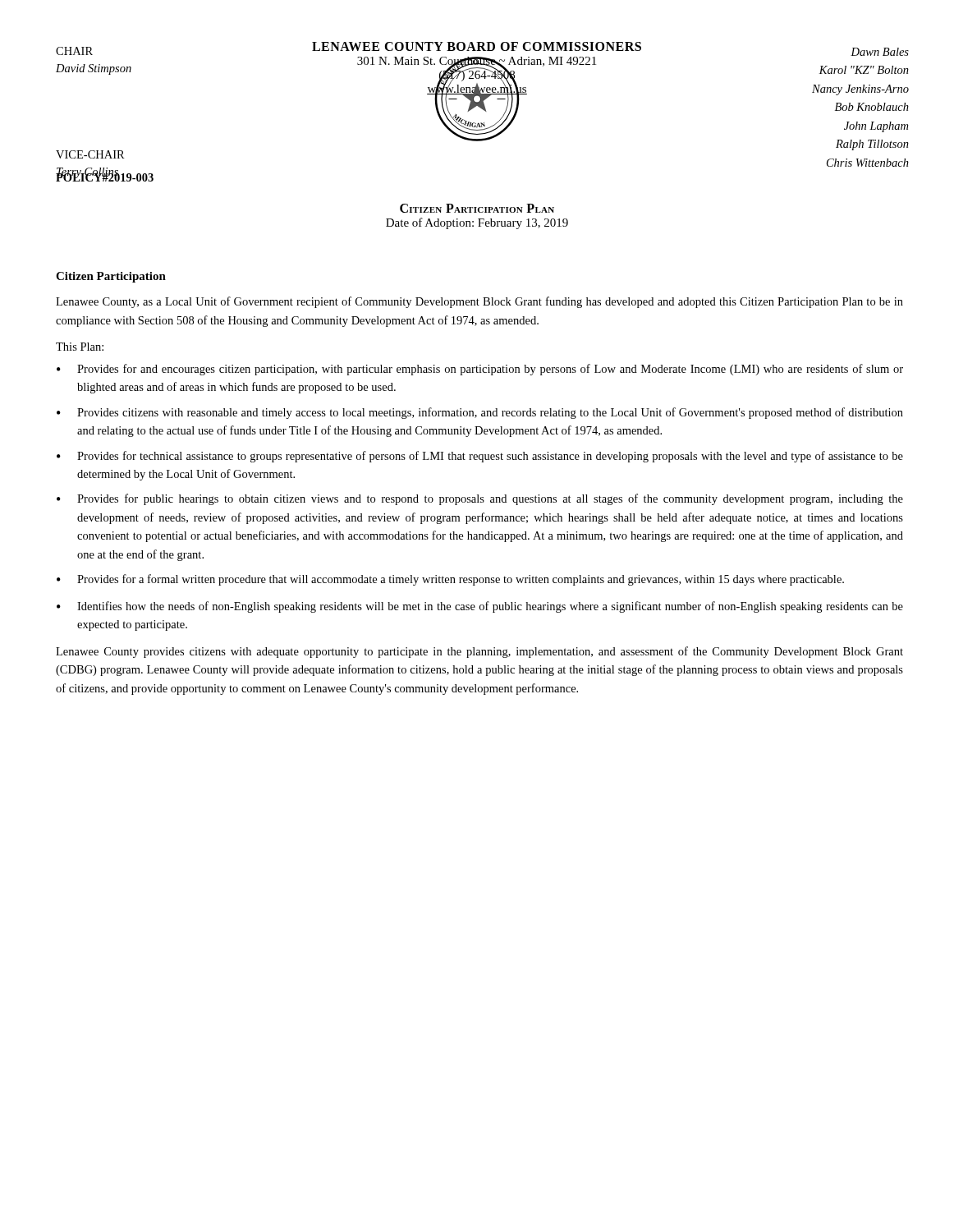Point to the element starting "• Provides for a"
The height and width of the screenshot is (1232, 954).
point(479,580)
